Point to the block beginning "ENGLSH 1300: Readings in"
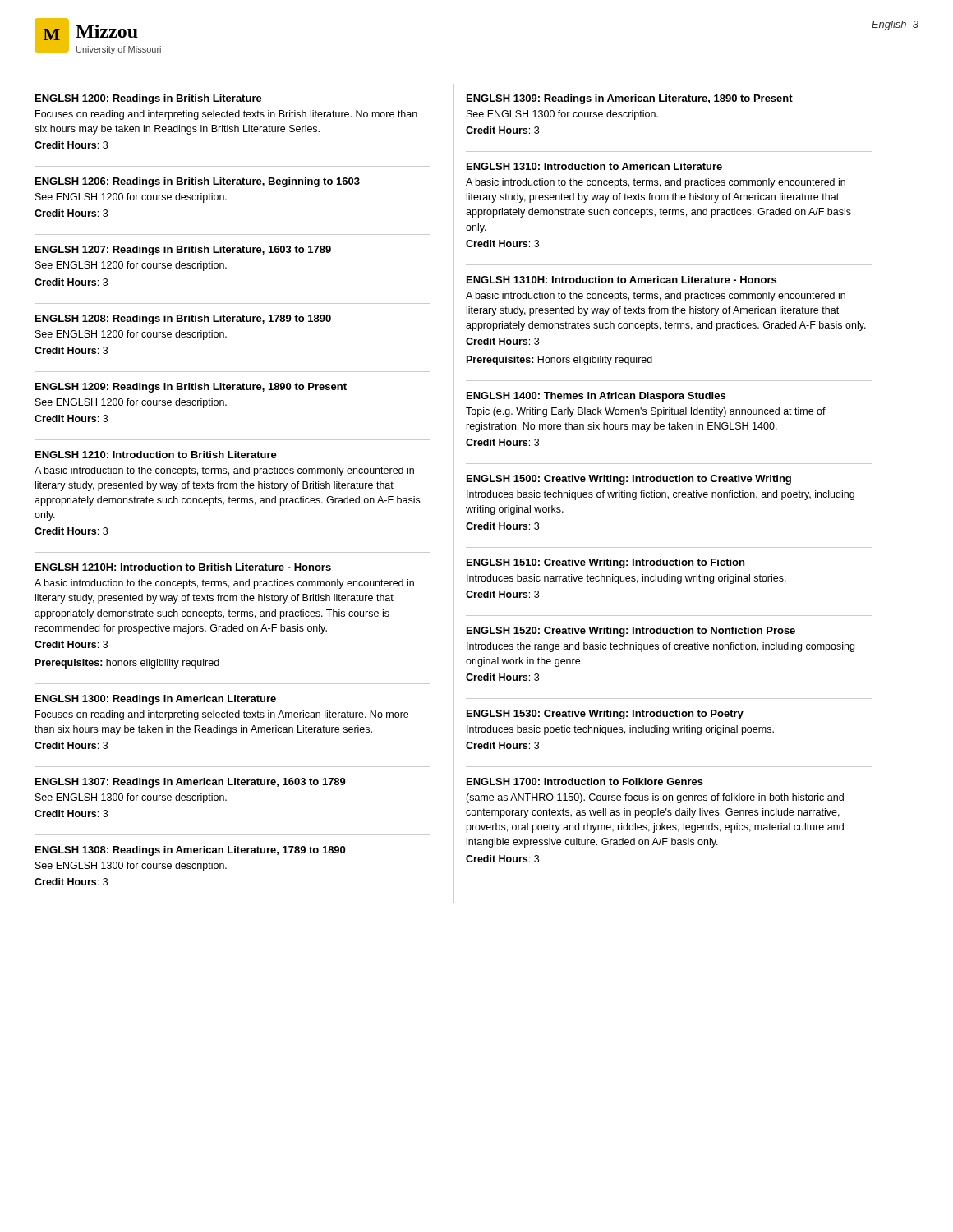Viewport: 953px width, 1232px height. [x=232, y=722]
